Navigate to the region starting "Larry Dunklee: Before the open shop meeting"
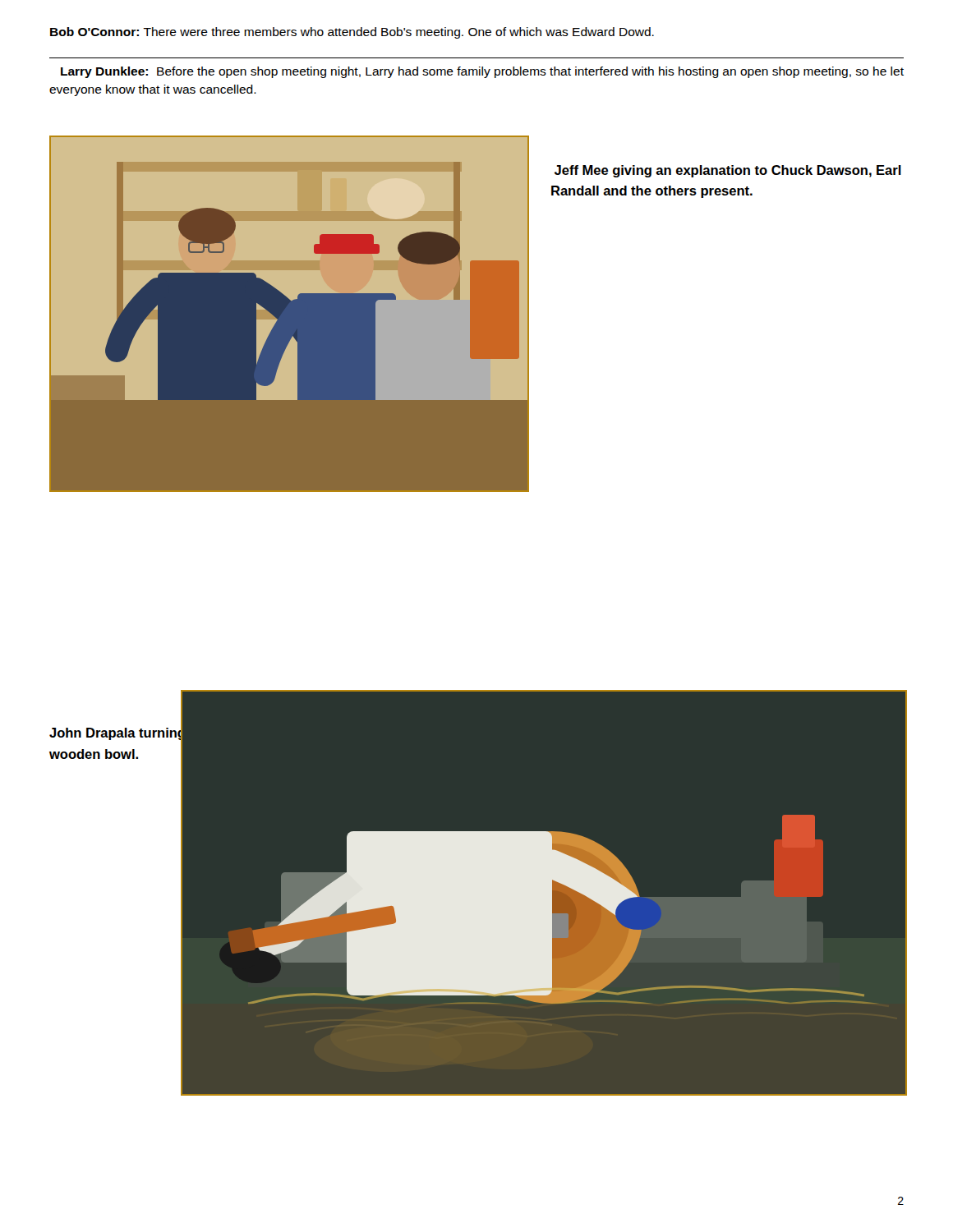Viewport: 953px width, 1232px height. [x=476, y=80]
